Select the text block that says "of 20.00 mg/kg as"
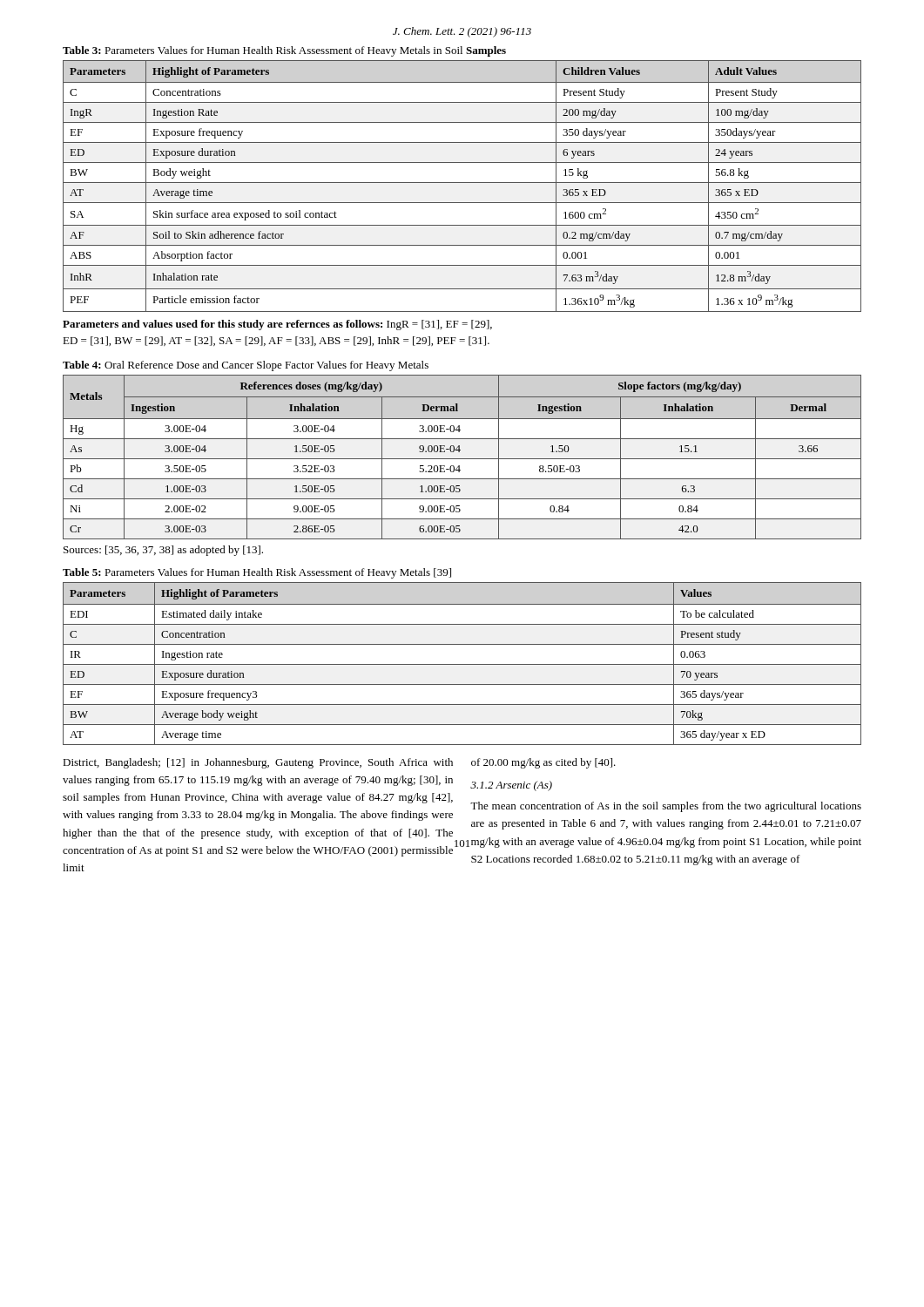The width and height of the screenshot is (924, 1307). click(543, 762)
